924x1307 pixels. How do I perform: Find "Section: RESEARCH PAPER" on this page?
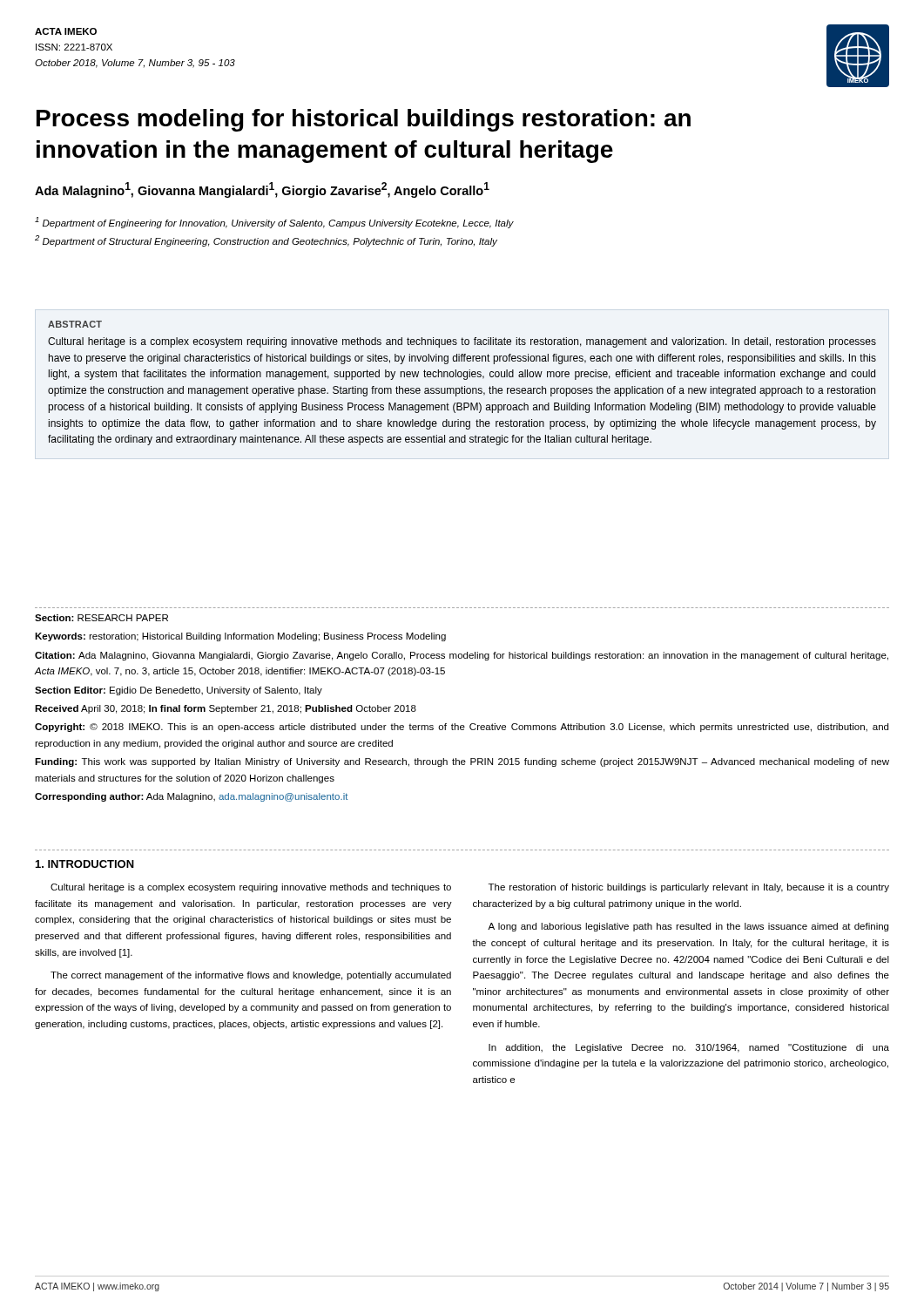(102, 618)
